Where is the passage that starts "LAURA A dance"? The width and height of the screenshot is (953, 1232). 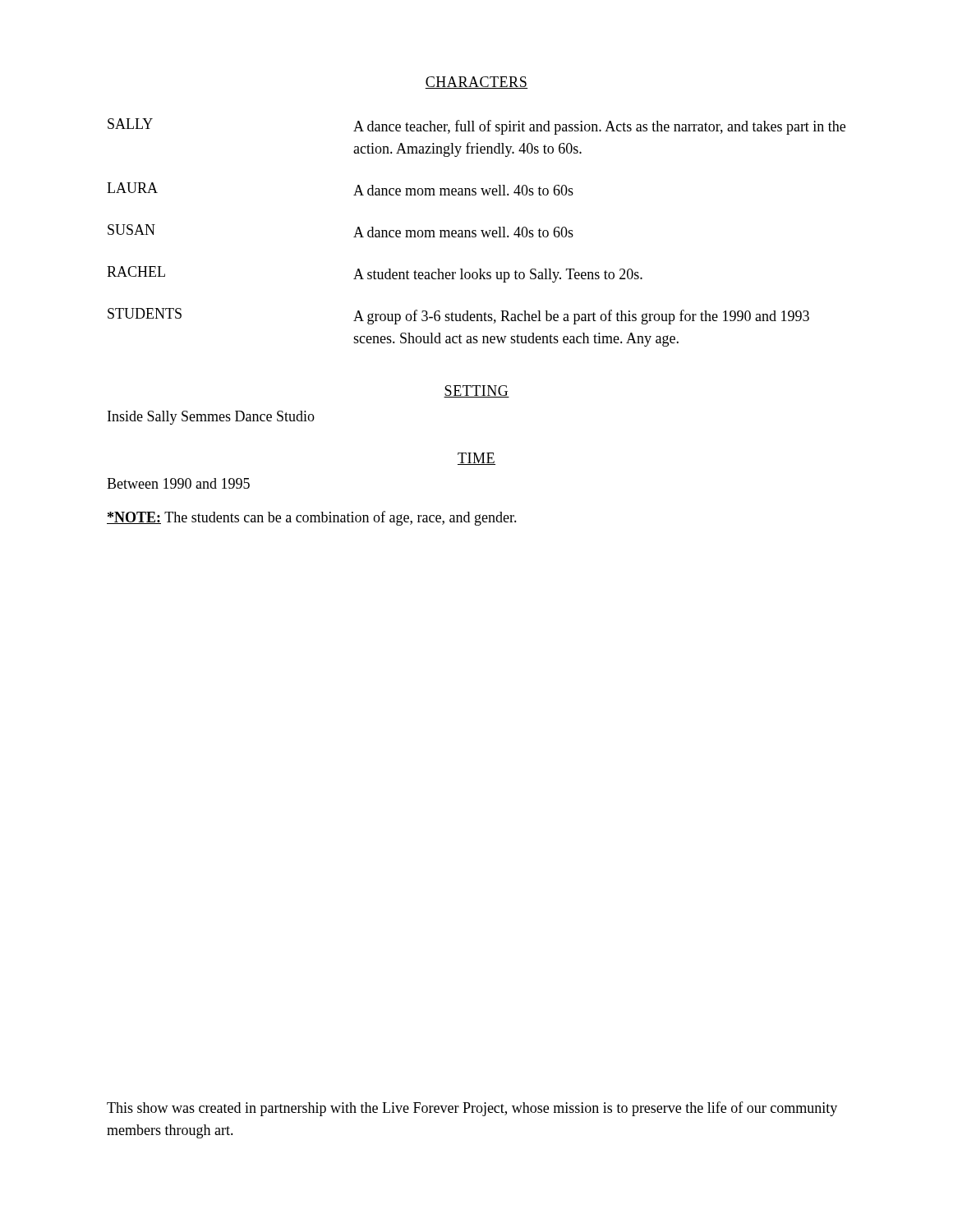pyautogui.click(x=476, y=191)
